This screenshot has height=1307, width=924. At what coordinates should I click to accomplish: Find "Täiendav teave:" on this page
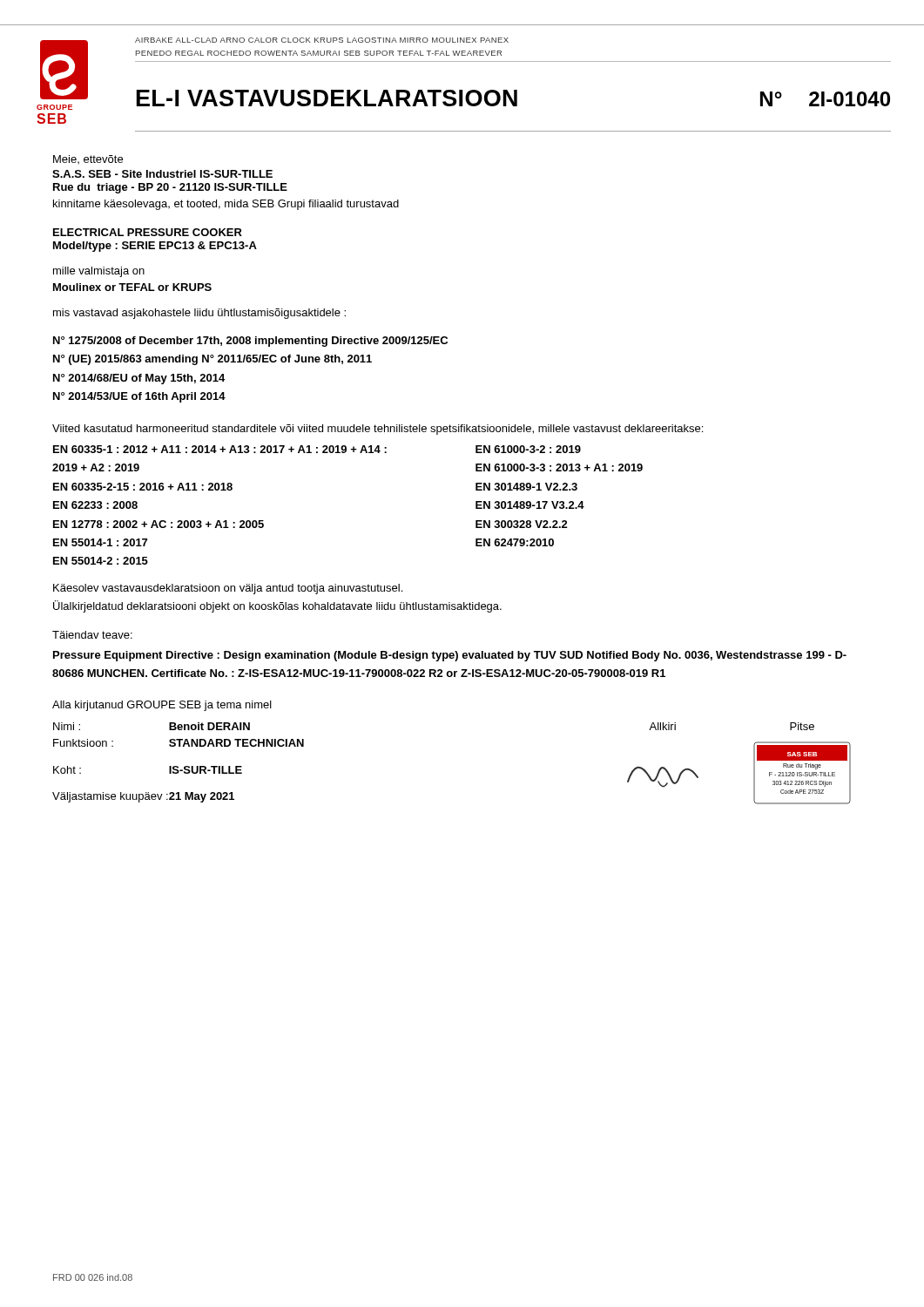[x=93, y=635]
